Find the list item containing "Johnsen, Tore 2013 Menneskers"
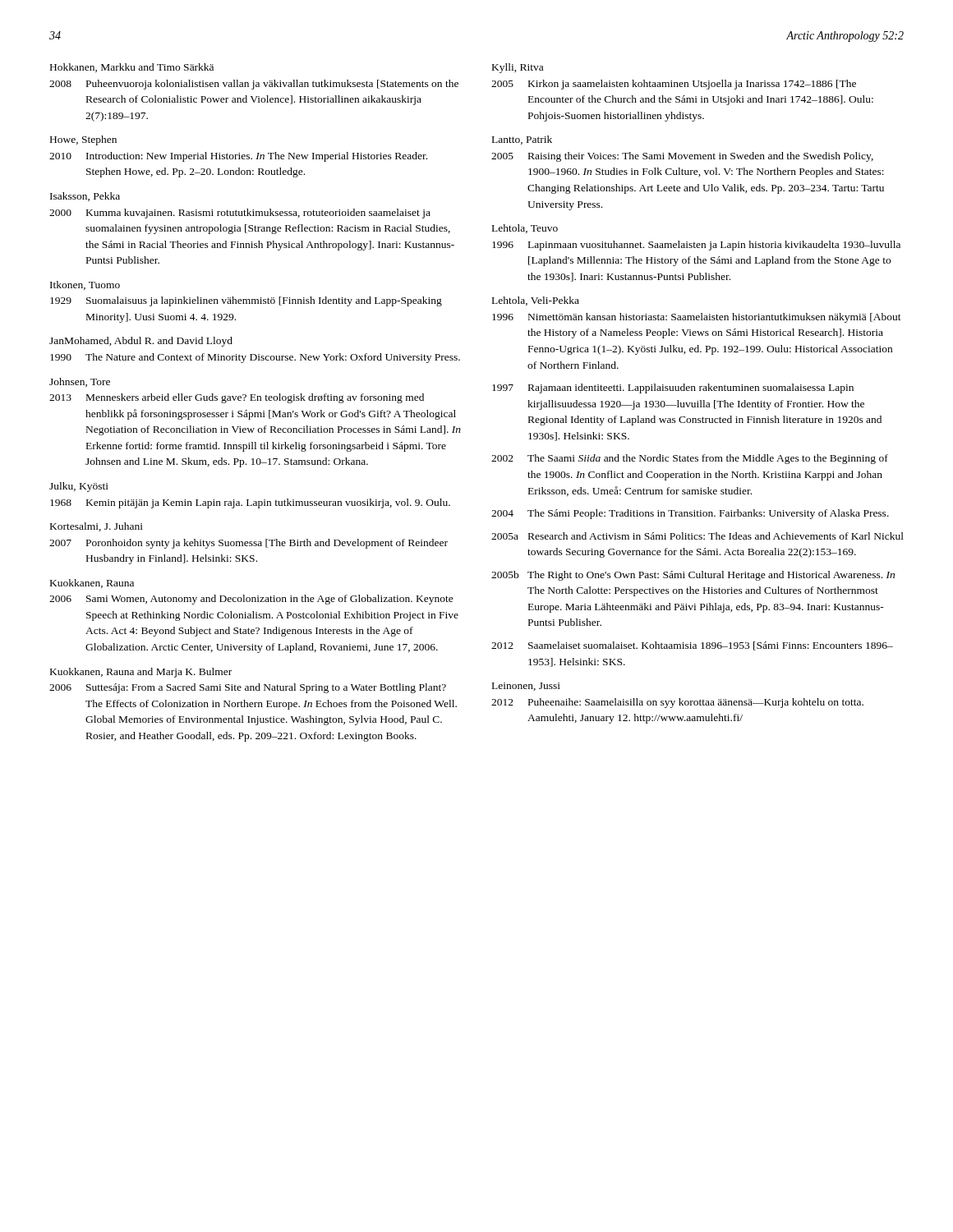The width and height of the screenshot is (953, 1232). [x=255, y=422]
